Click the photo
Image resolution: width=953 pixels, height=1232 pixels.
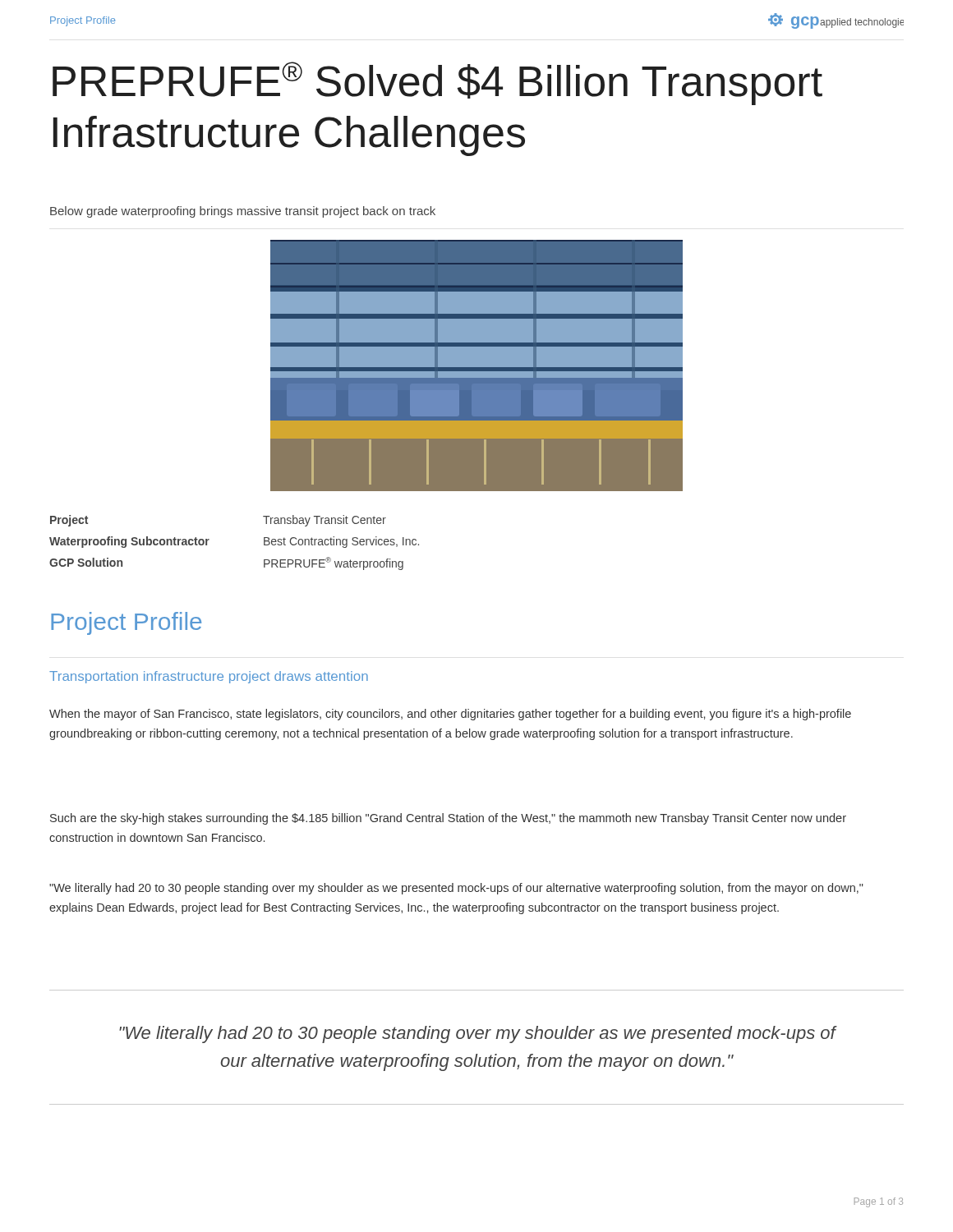click(476, 366)
